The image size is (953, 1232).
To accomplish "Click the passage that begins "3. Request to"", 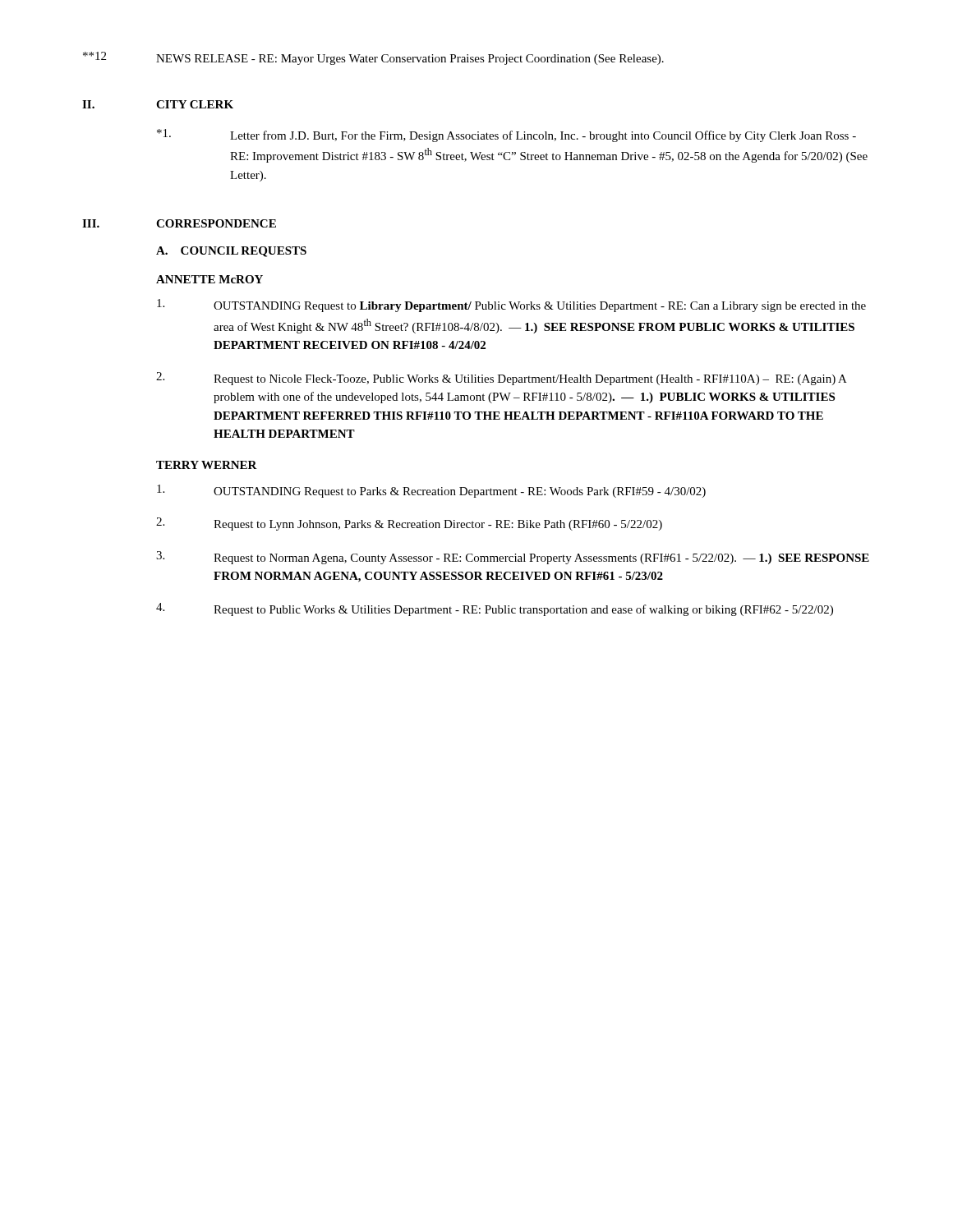I will point(513,567).
